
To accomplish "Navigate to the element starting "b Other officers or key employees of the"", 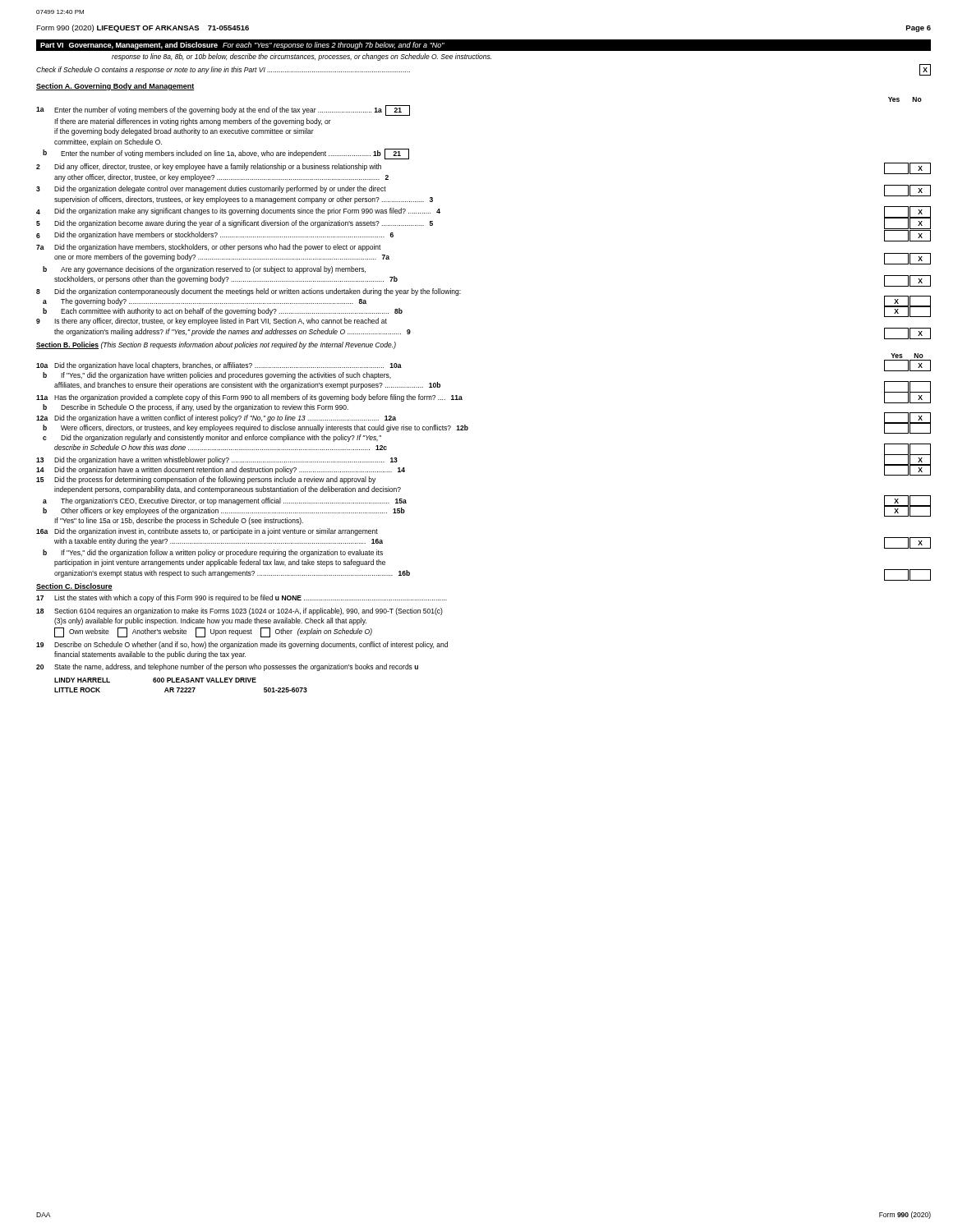I will coord(216,510).
